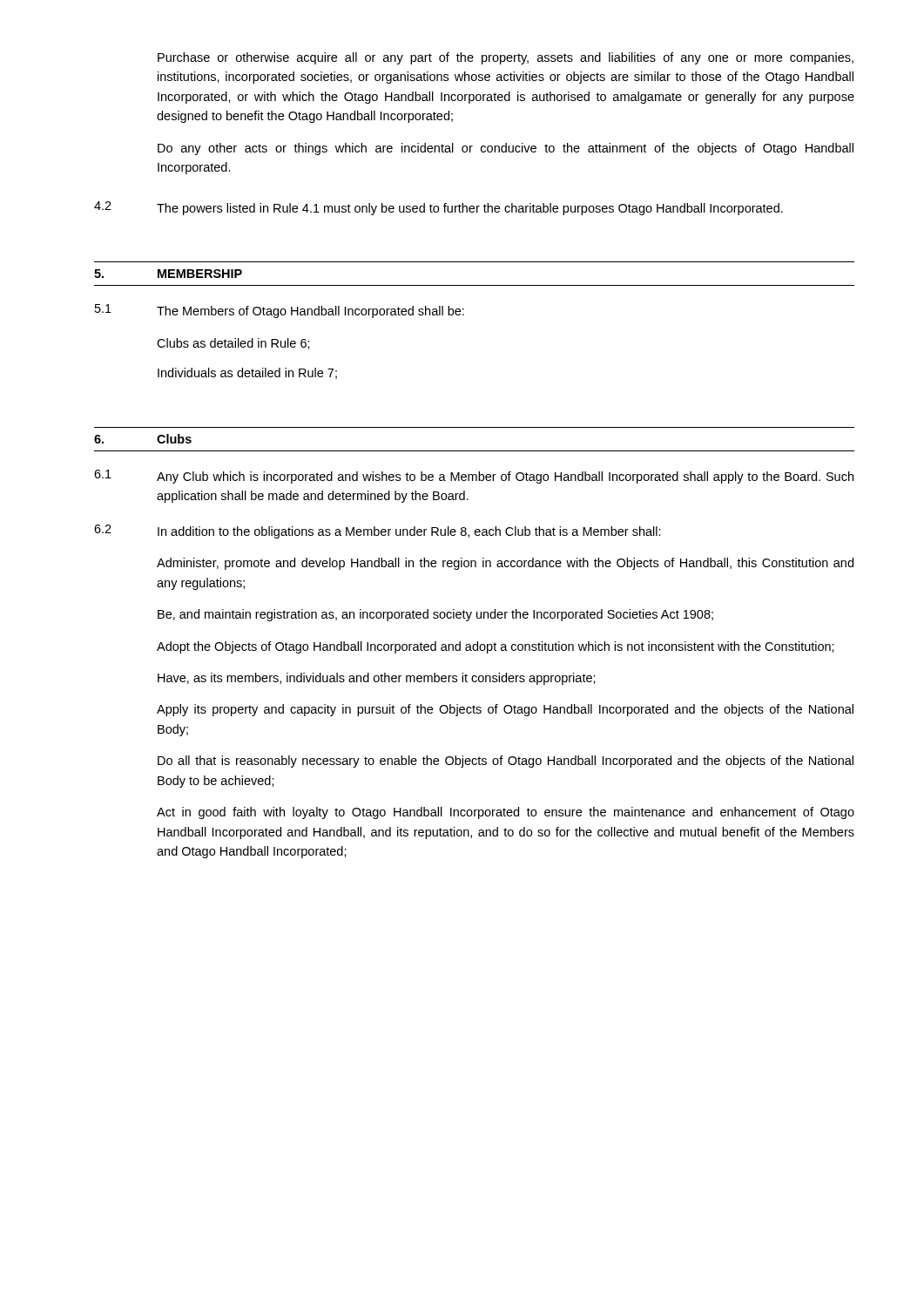Point to "6. Clubs"

(143, 439)
